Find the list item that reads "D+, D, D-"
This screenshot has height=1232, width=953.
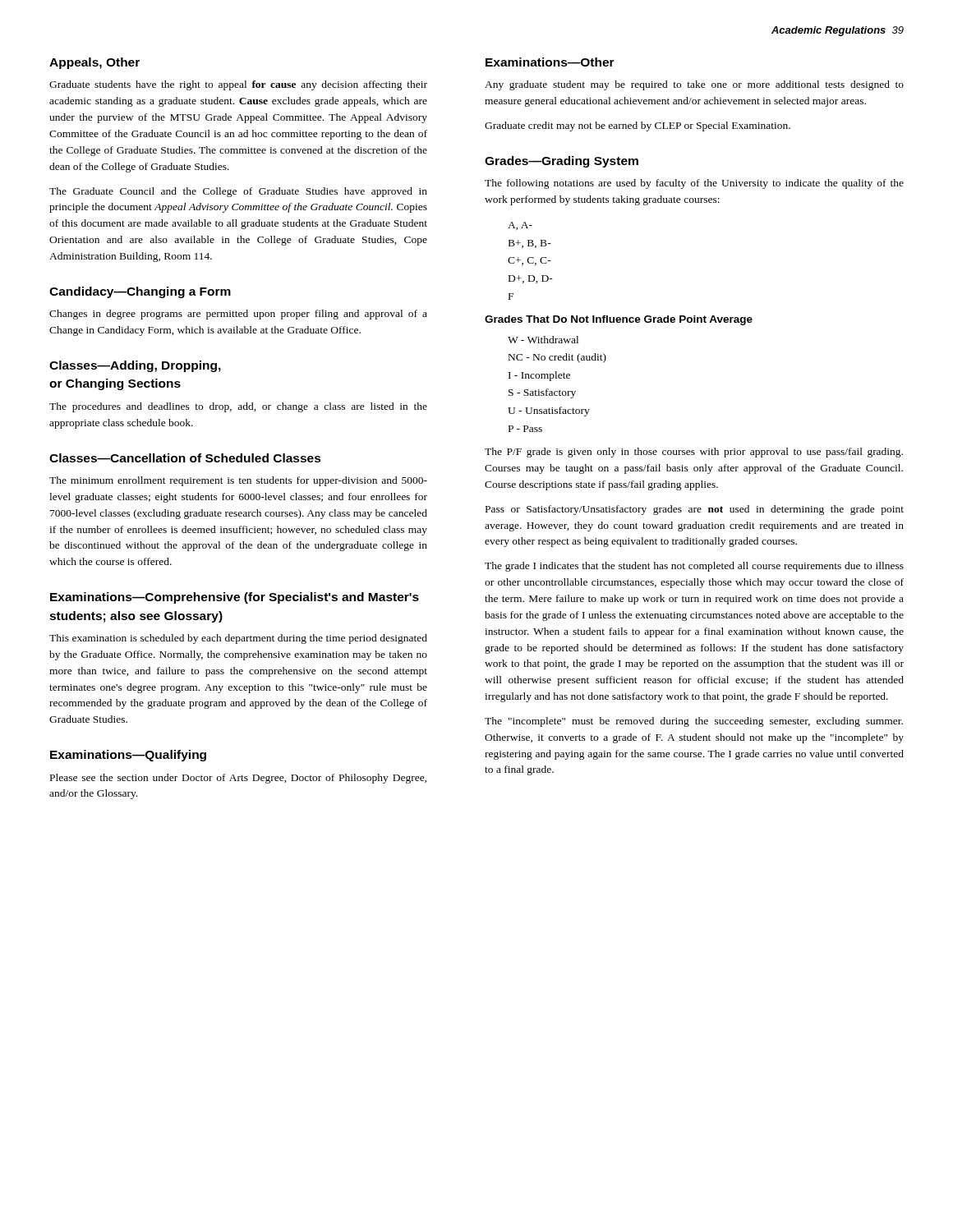pos(530,278)
